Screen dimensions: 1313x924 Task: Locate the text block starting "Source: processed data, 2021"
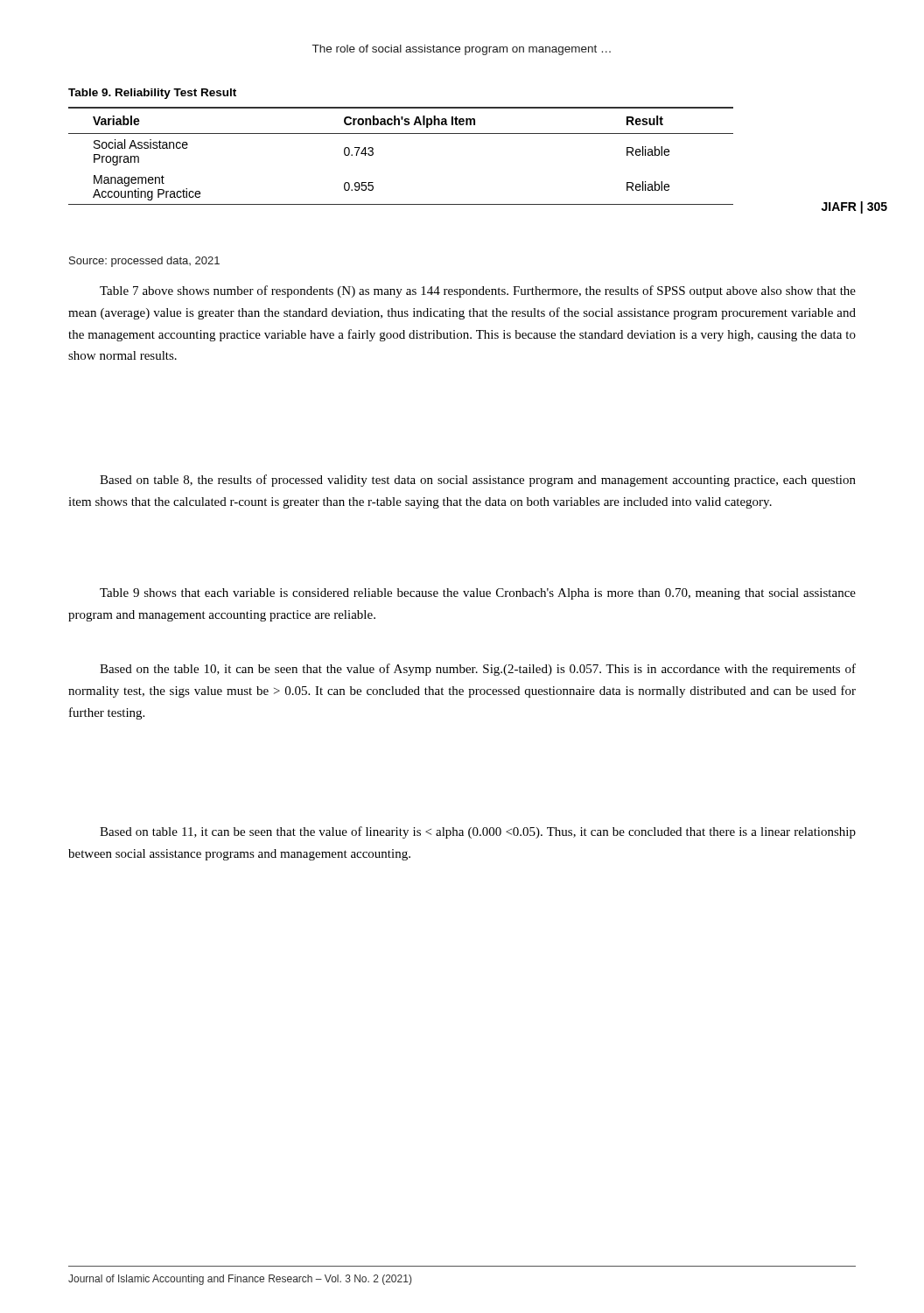[144, 260]
